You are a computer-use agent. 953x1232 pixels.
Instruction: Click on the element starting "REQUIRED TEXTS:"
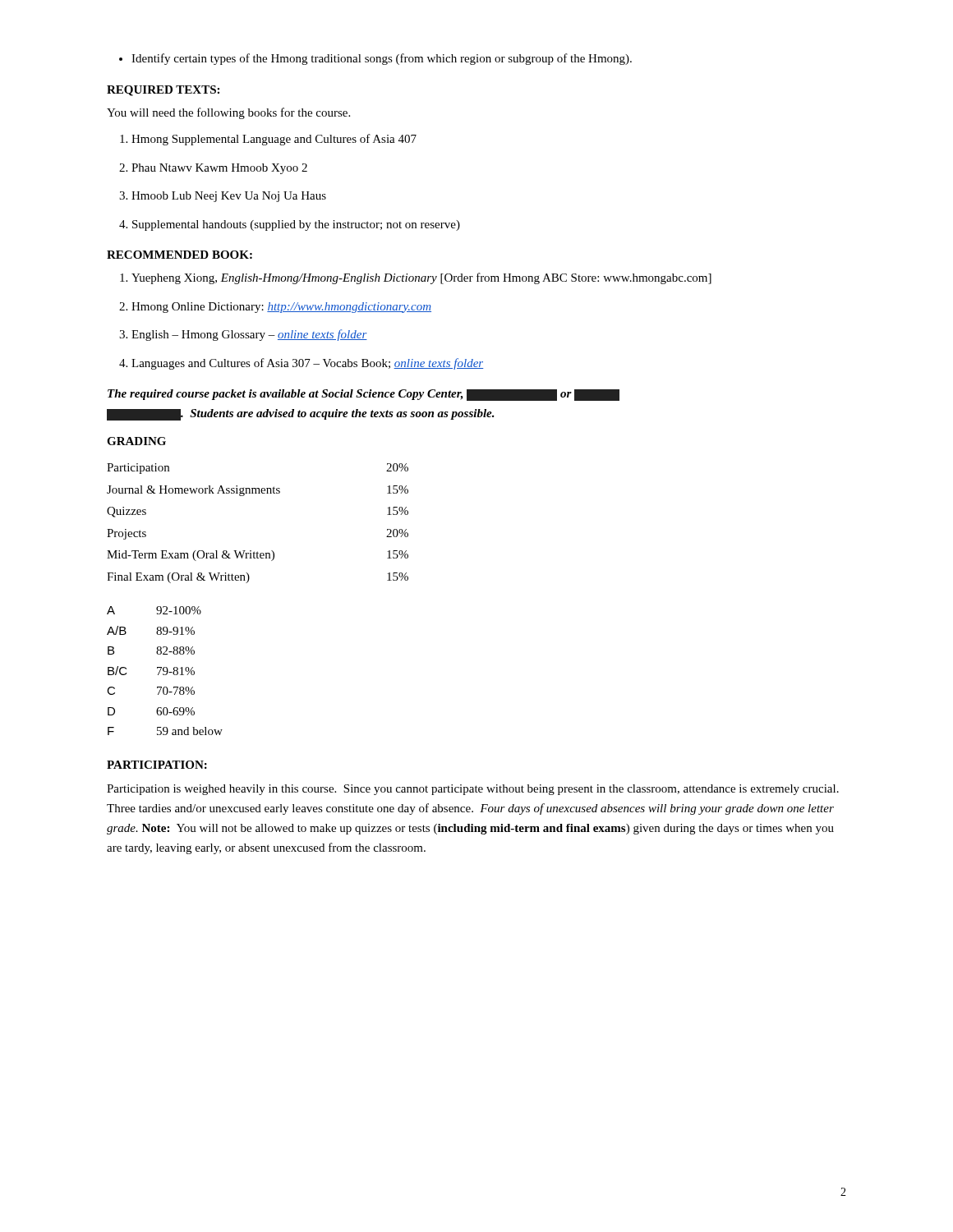pyautogui.click(x=164, y=89)
